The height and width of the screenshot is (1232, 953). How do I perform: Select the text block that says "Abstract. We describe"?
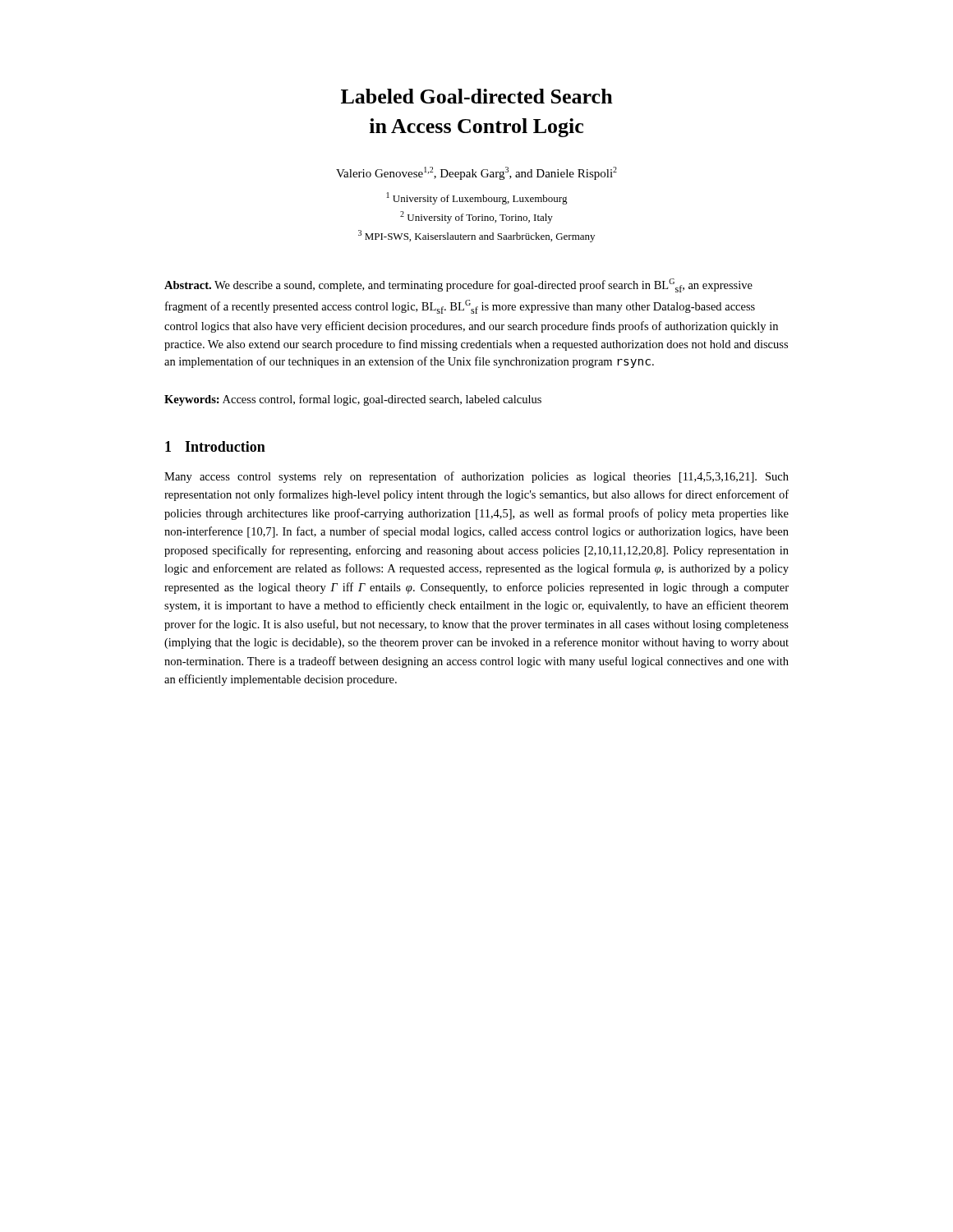476,323
